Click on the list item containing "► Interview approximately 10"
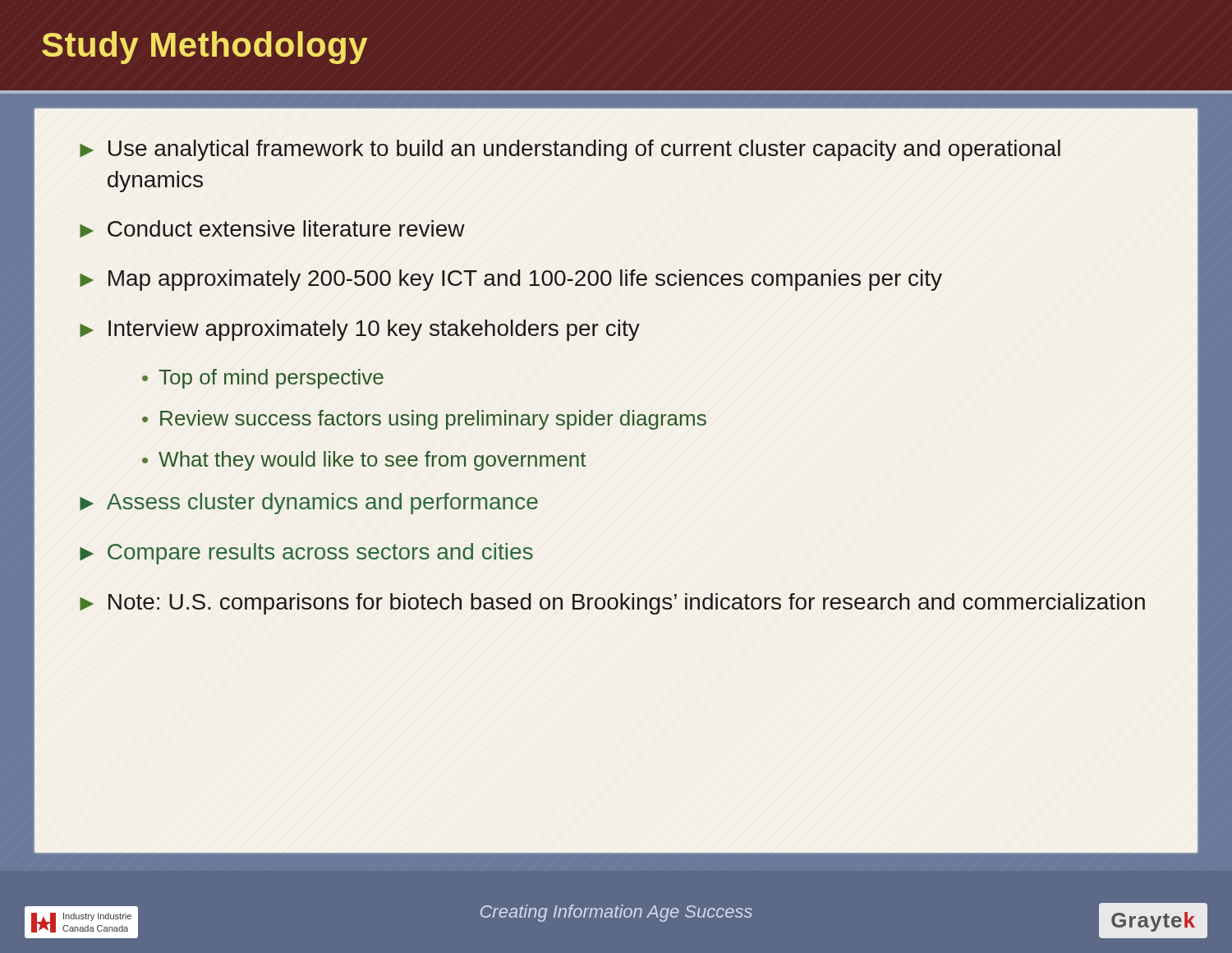 358,329
